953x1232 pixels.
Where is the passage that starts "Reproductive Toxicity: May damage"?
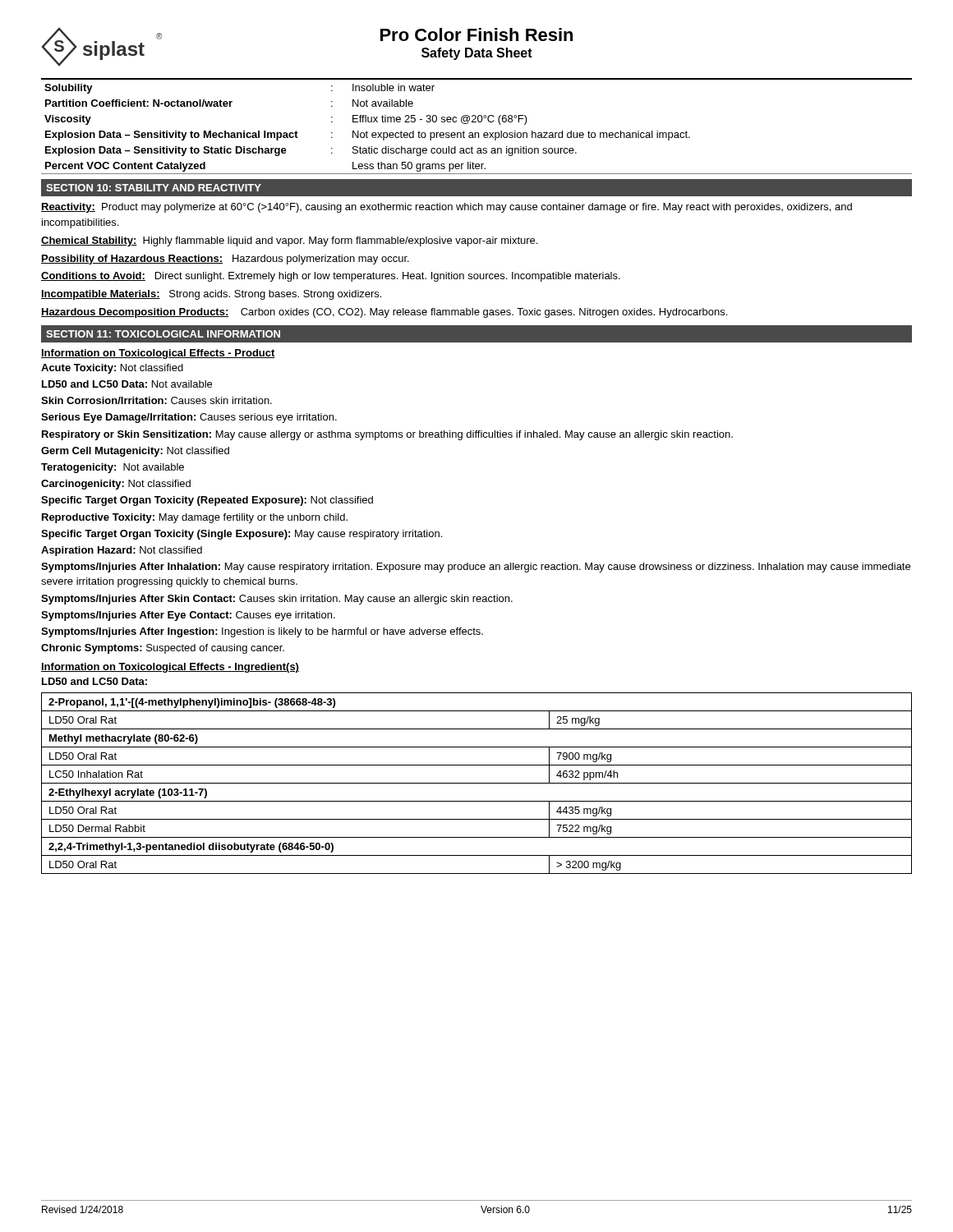coord(195,517)
